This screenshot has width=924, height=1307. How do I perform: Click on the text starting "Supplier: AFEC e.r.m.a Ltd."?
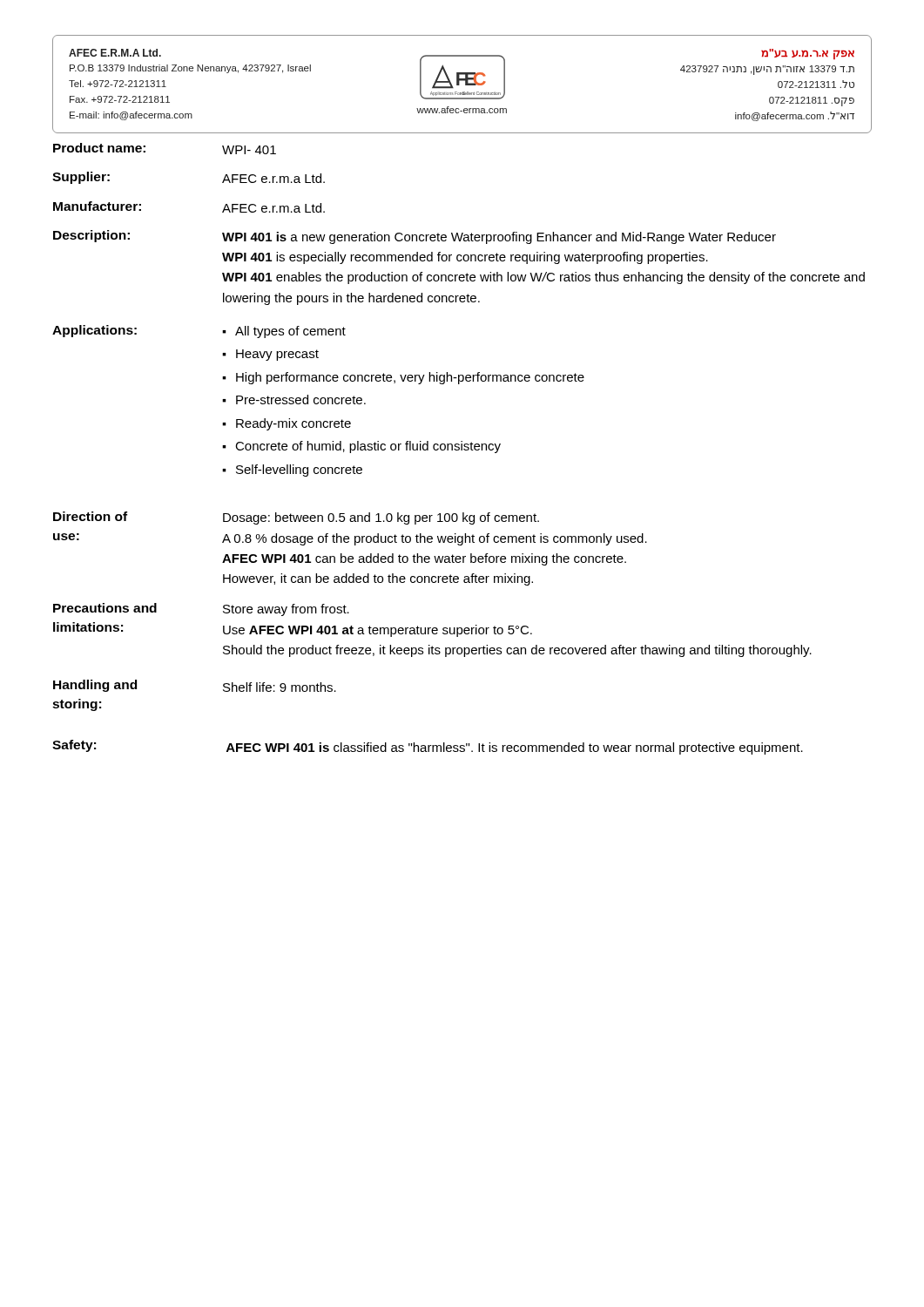[x=81, y=177]
